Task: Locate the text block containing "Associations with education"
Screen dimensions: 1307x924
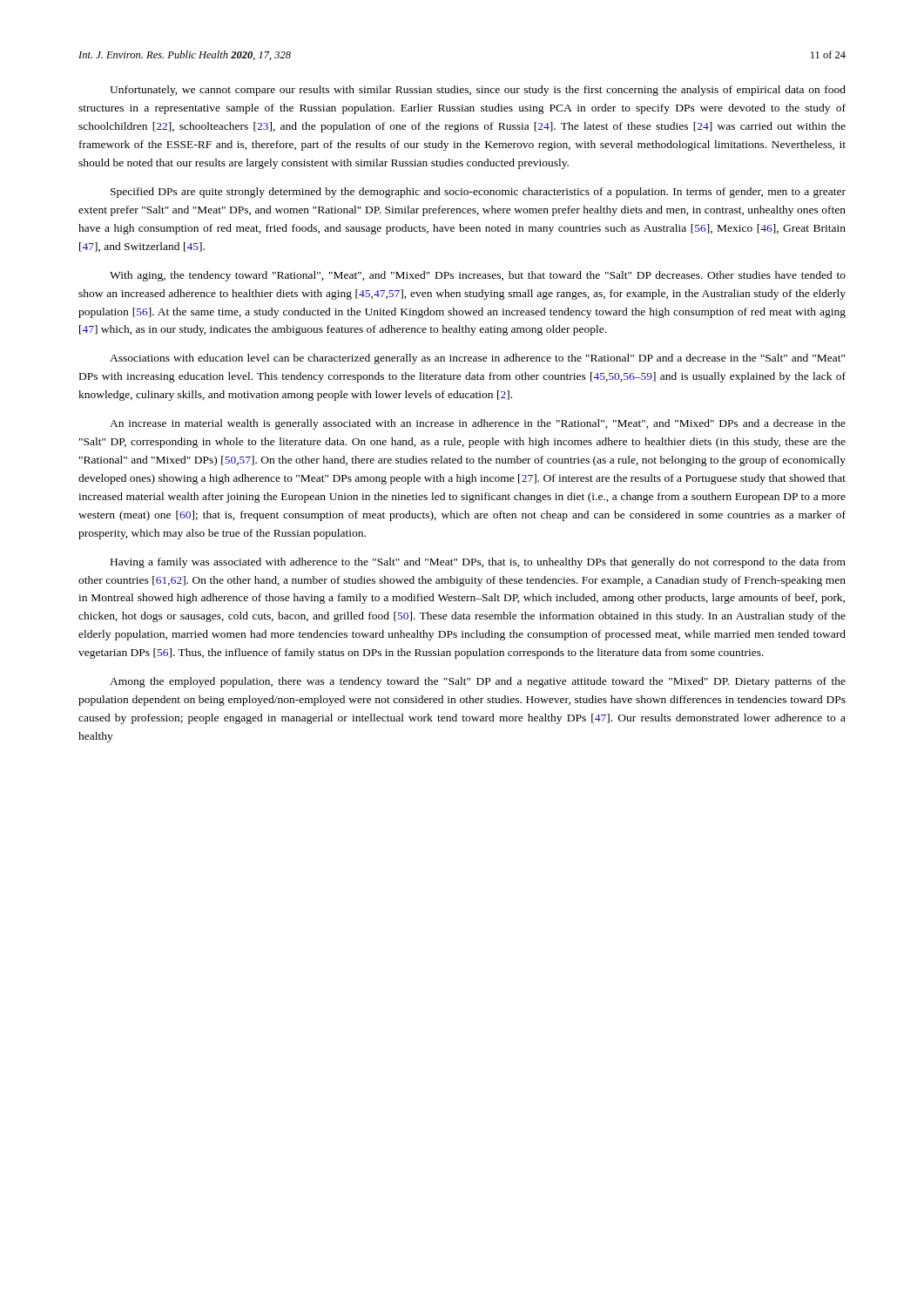Action: pos(462,376)
